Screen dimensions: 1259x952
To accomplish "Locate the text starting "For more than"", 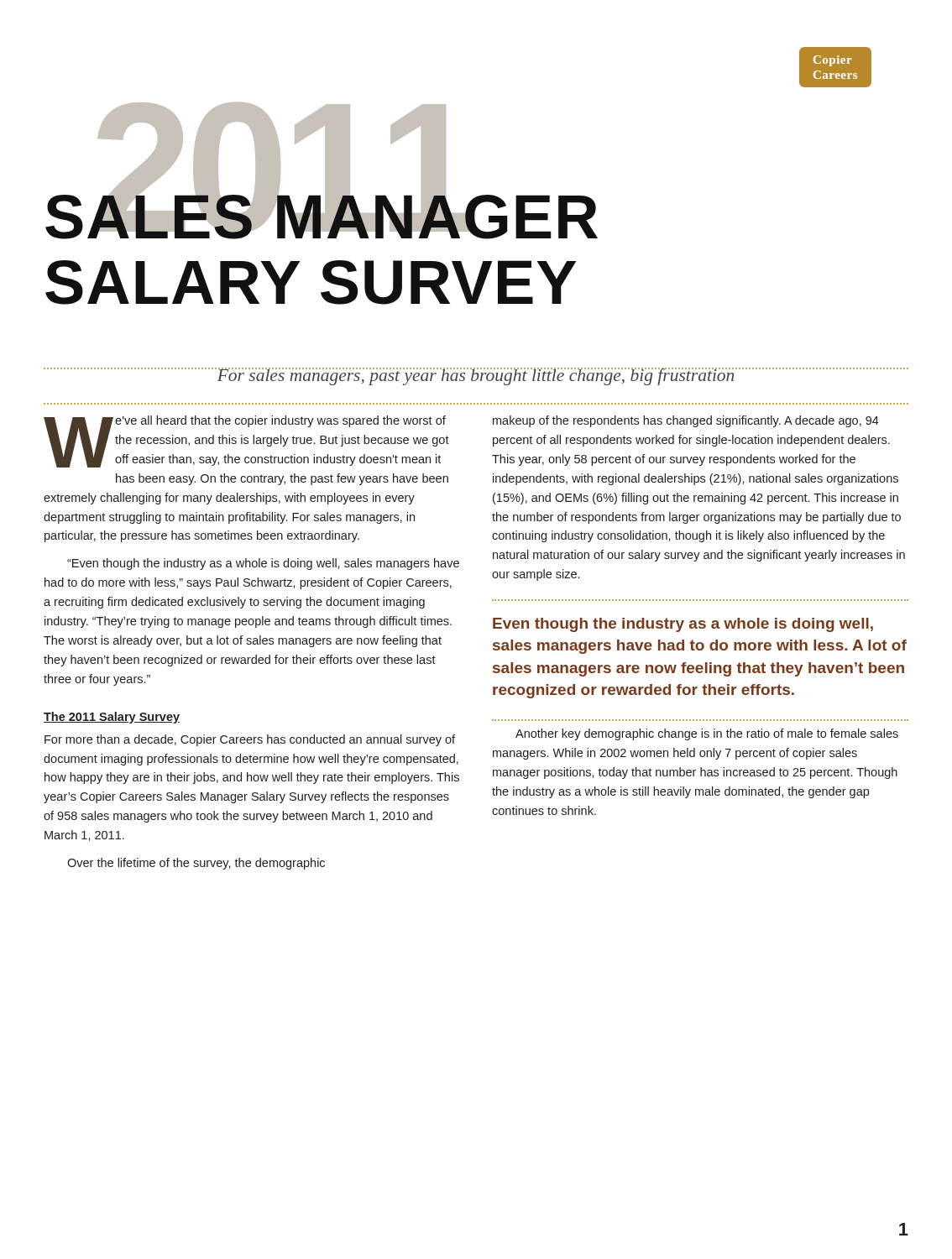I will 252,787.
